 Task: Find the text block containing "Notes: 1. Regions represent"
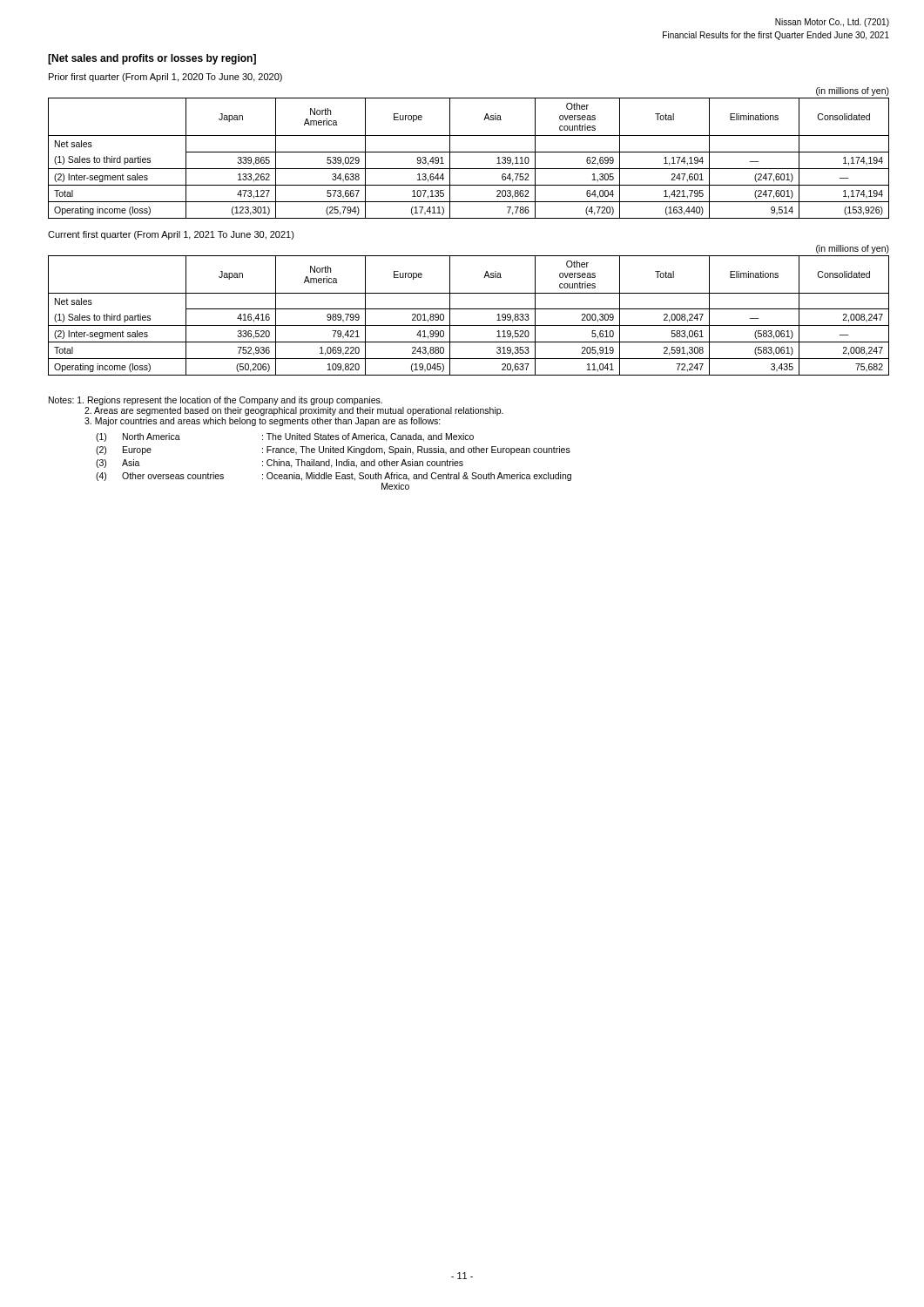pos(276,410)
